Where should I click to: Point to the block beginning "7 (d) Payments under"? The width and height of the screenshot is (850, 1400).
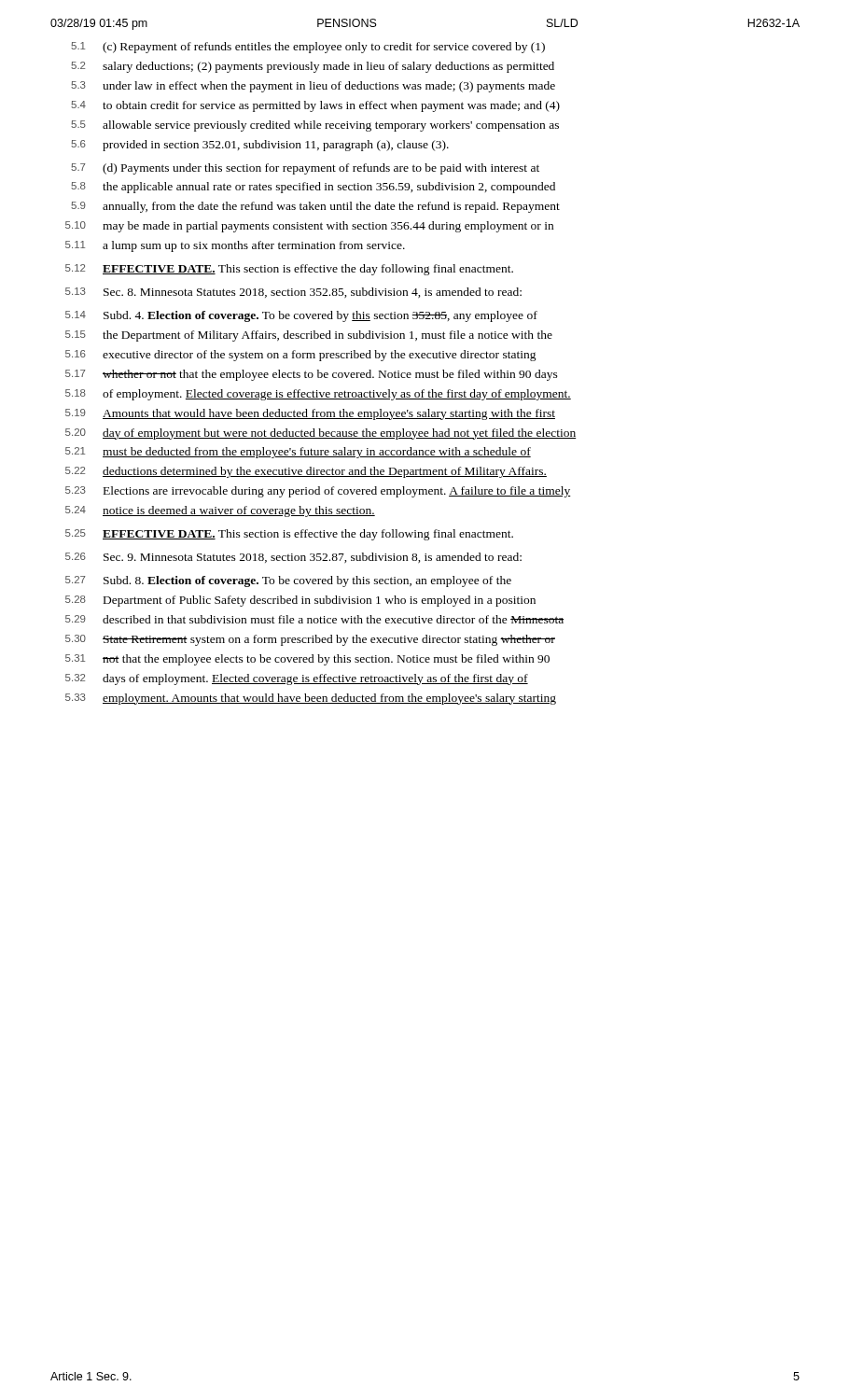pos(425,207)
